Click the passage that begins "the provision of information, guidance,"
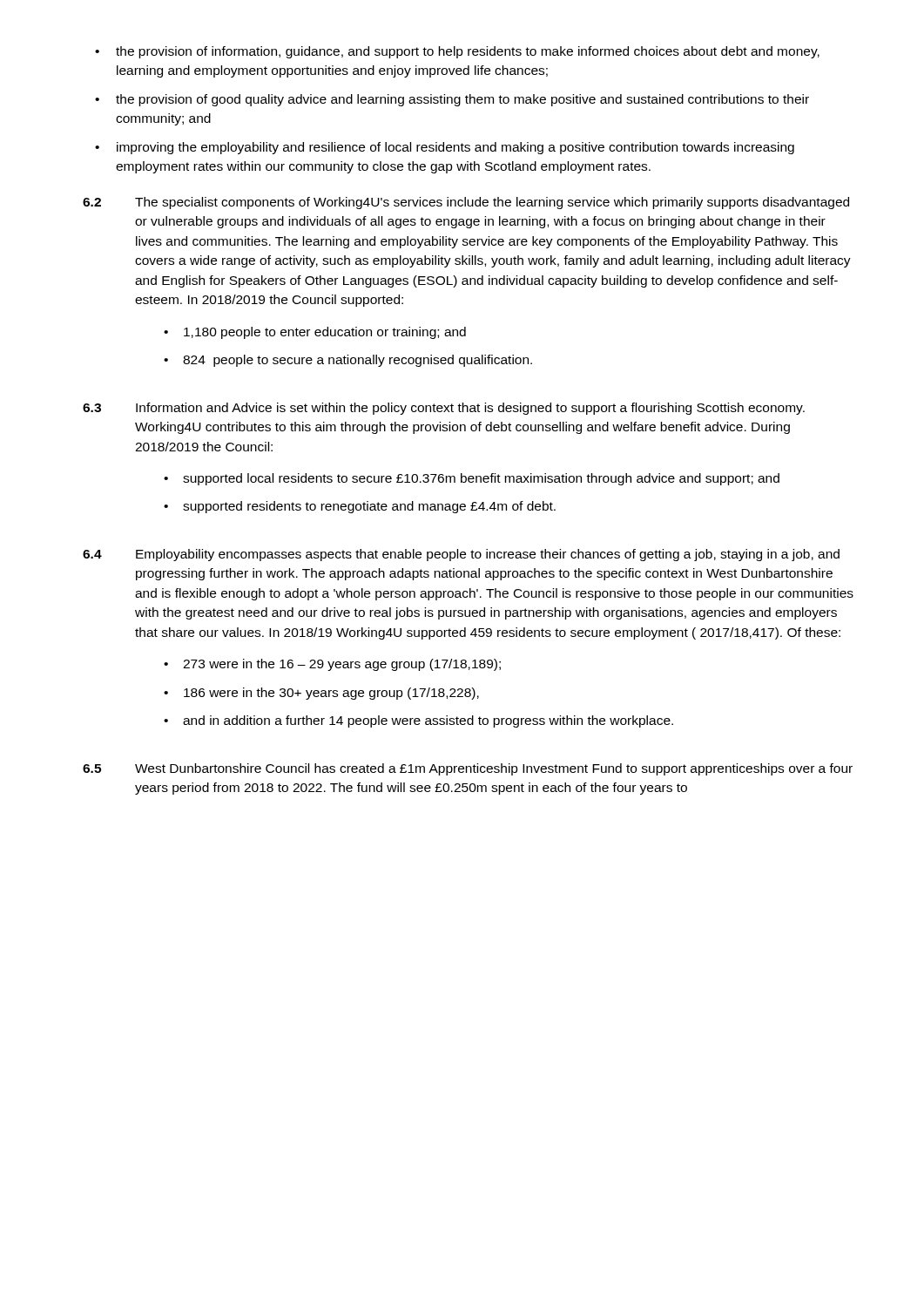The height and width of the screenshot is (1307, 924). pyautogui.click(x=469, y=109)
